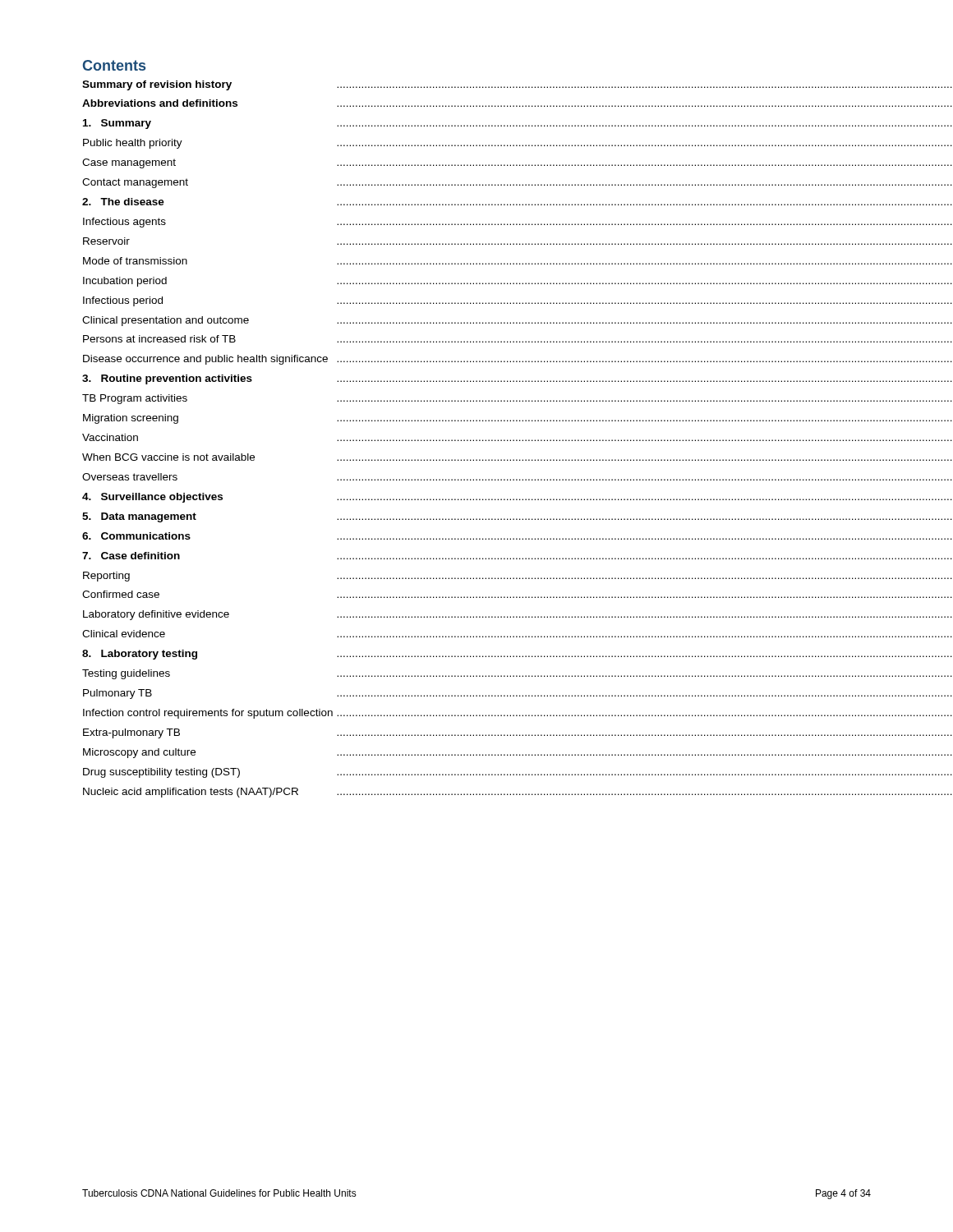Find "Testing guidelines 14" on this page
953x1232 pixels.
[518, 674]
